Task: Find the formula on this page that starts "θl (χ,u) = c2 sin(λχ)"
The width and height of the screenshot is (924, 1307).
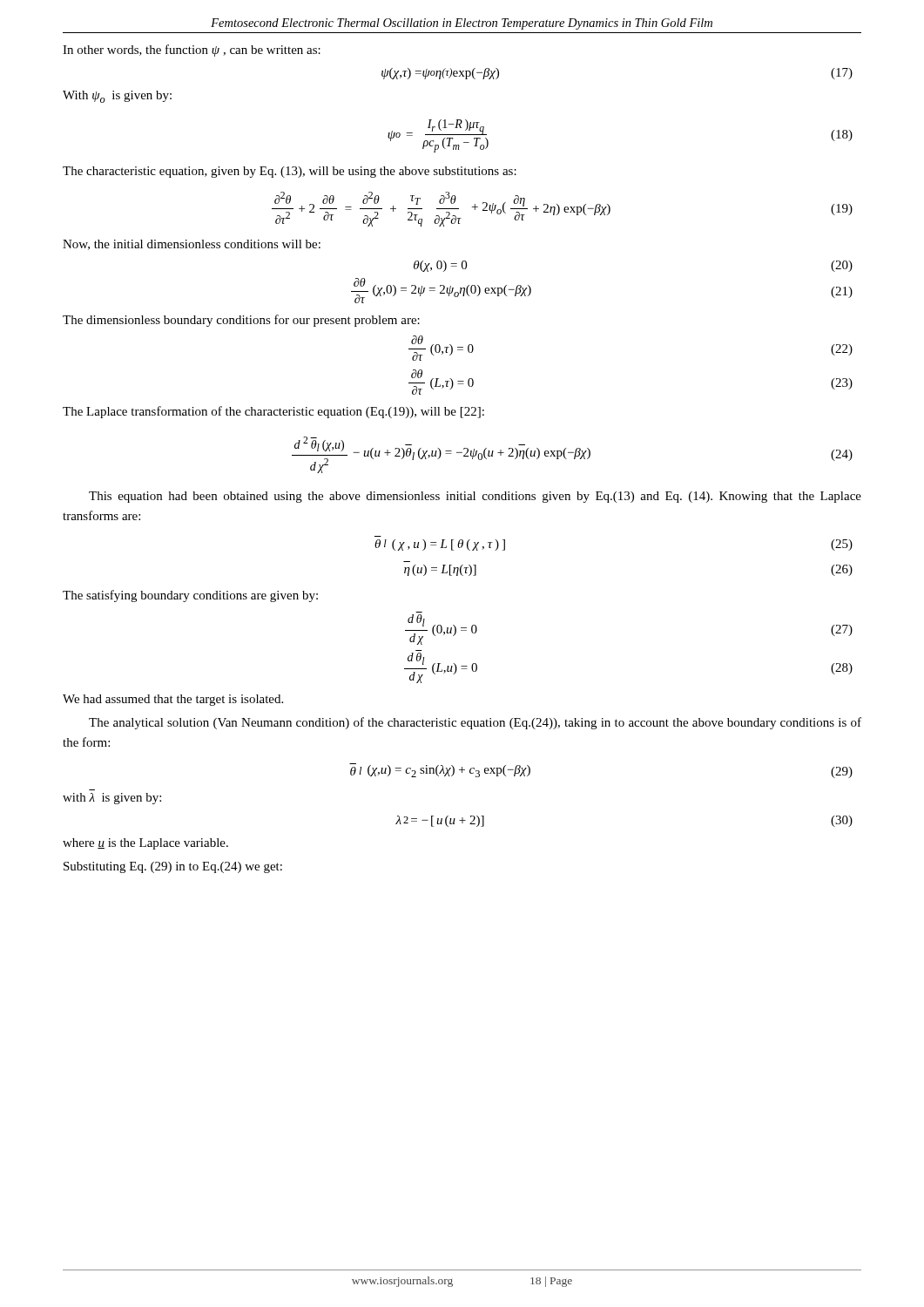Action: tap(462, 771)
